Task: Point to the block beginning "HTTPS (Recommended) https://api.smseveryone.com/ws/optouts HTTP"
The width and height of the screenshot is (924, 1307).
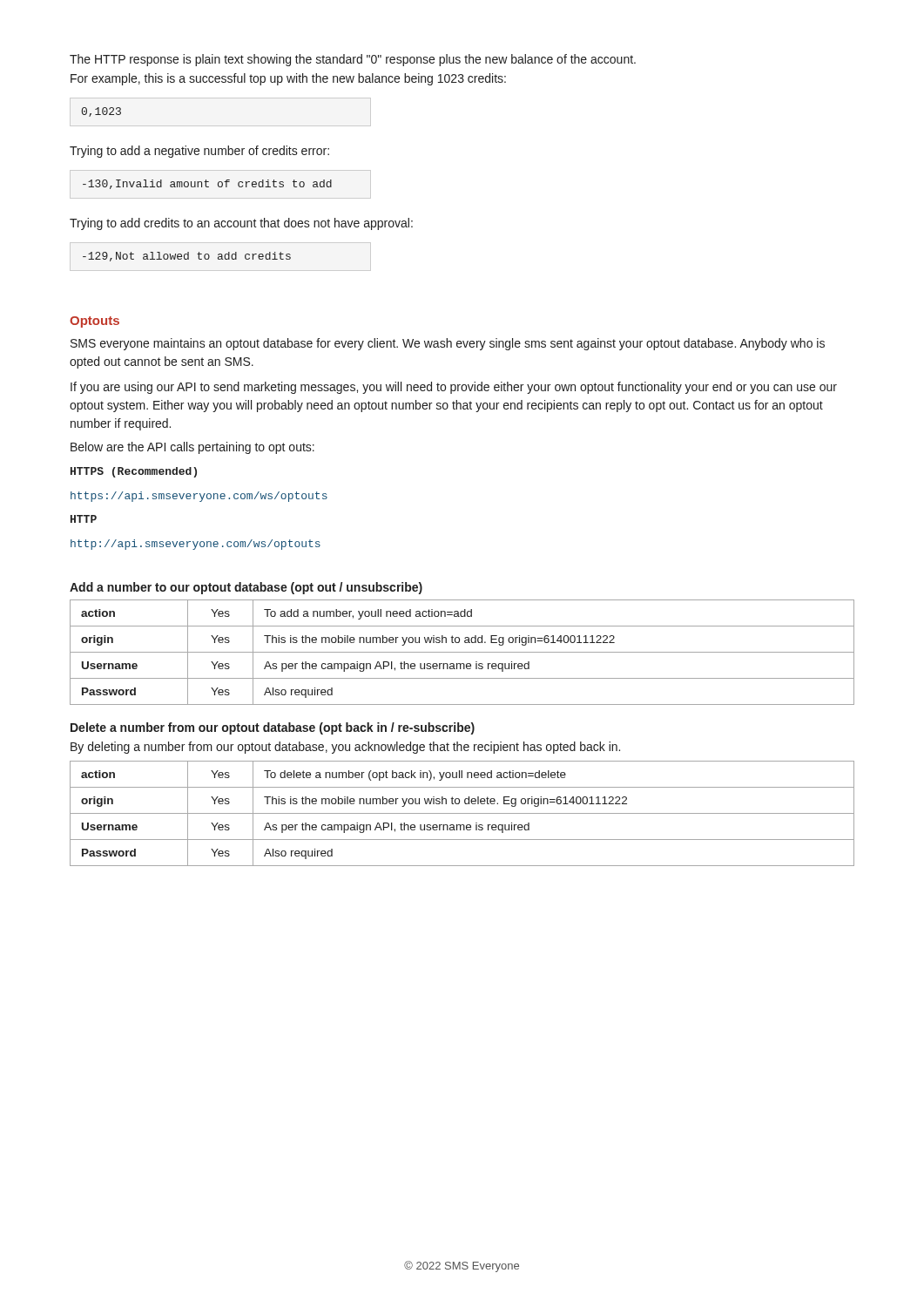Action: pos(199,508)
